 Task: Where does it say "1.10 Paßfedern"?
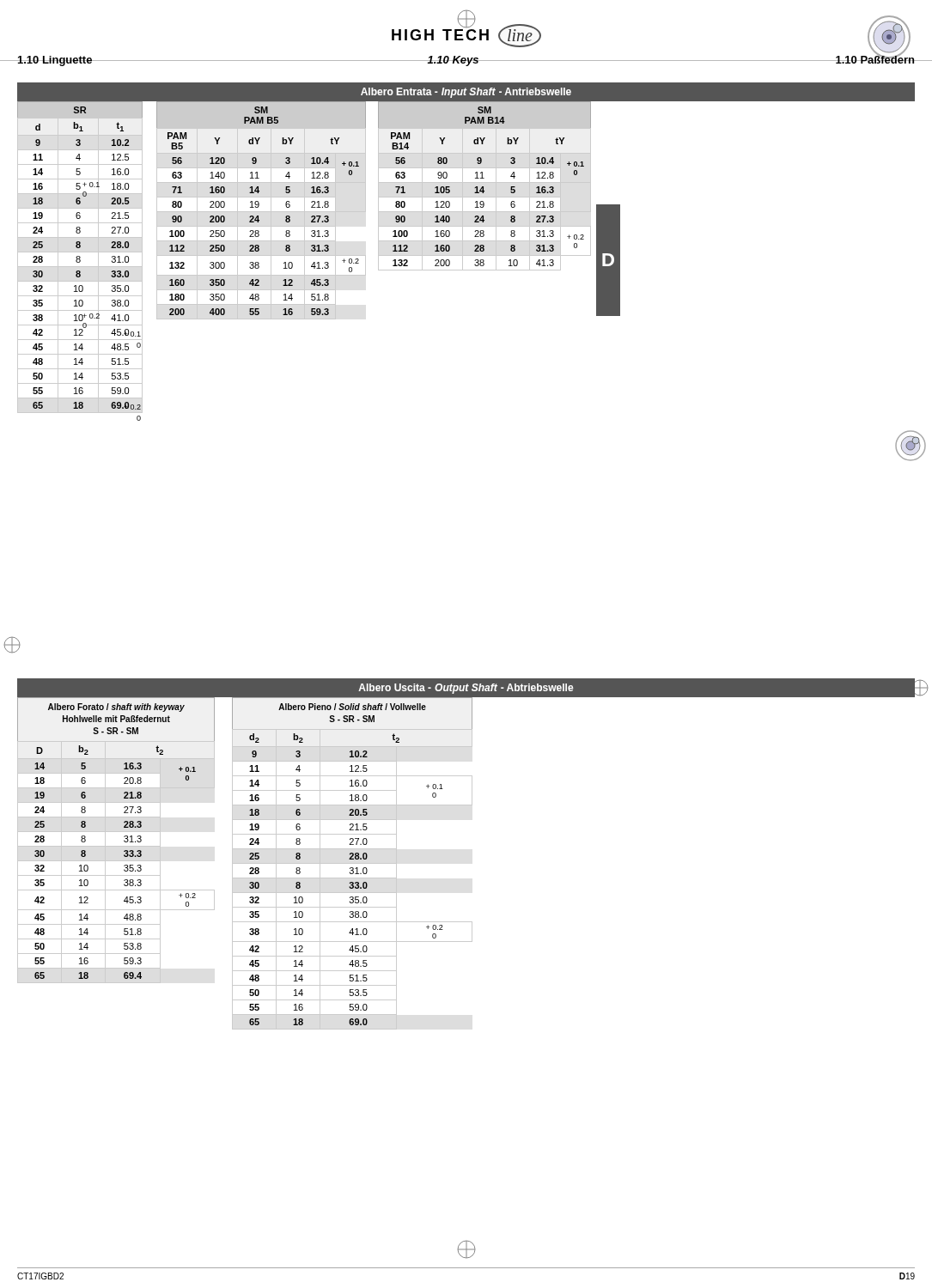[x=875, y=60]
